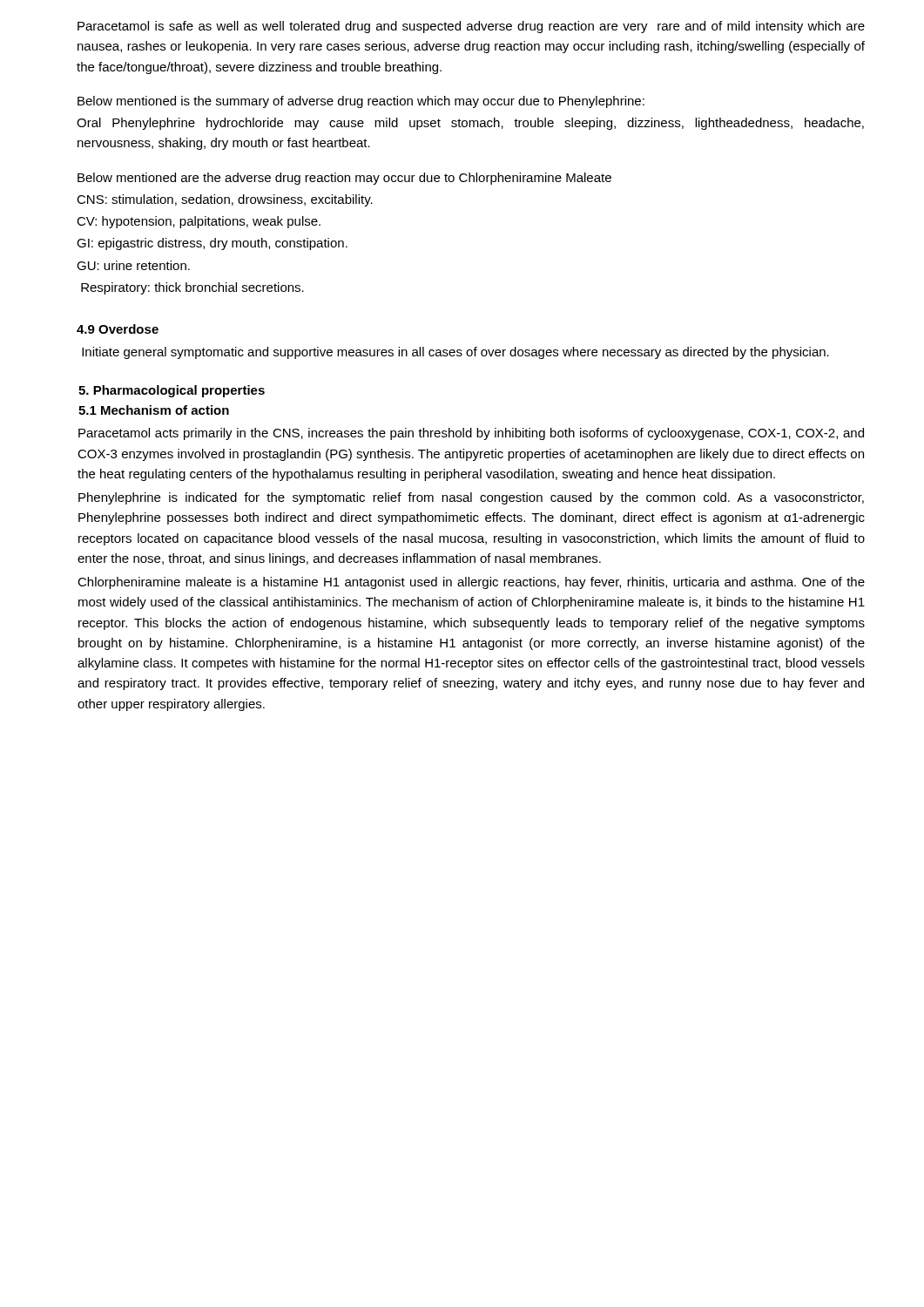Point to the block beginning "CV: hypotension, palpitations,"
The height and width of the screenshot is (1307, 924).
199,221
